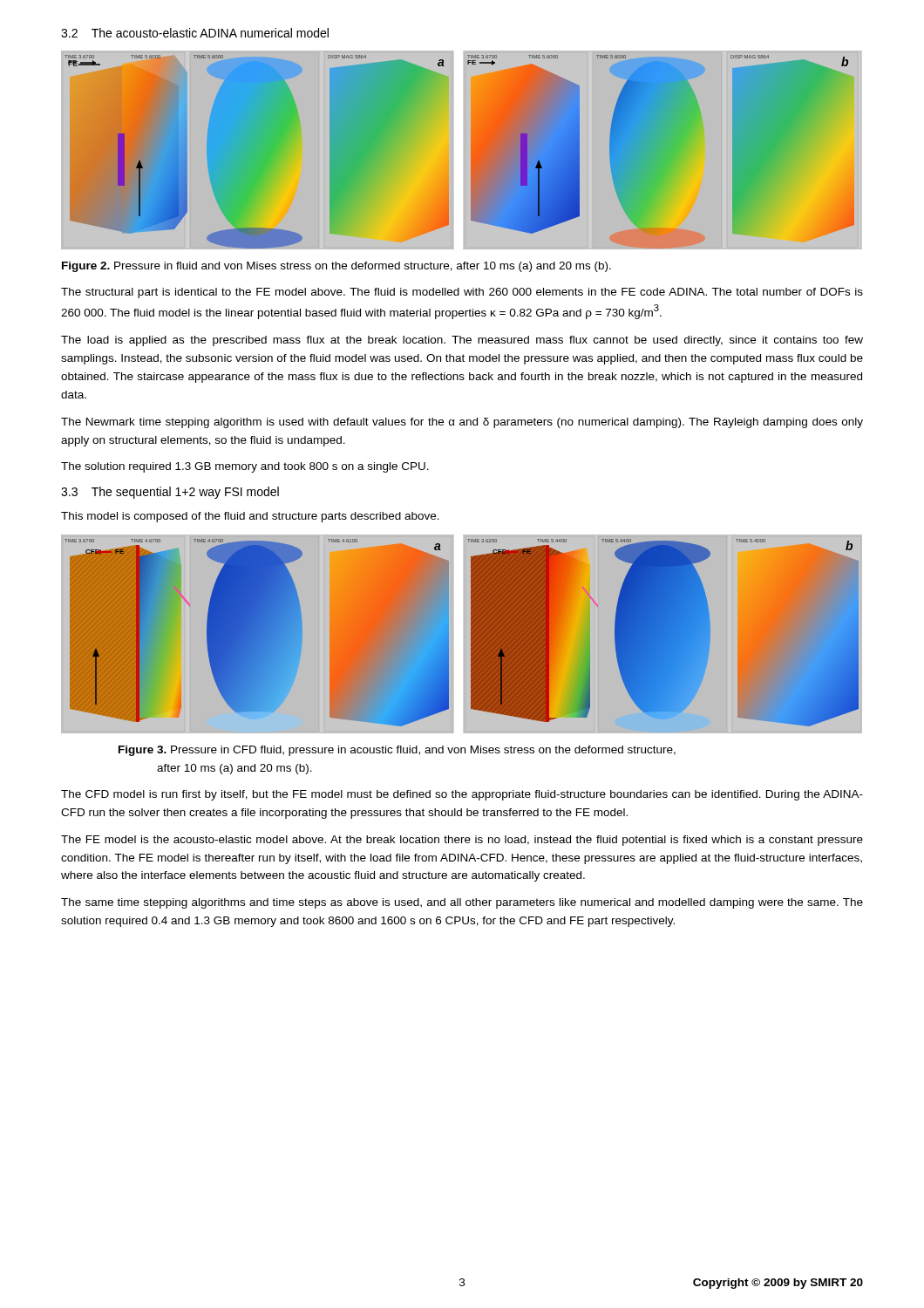Select the text block starting "3.3 The sequential 1+2 way FSI"
The height and width of the screenshot is (1308, 924).
click(170, 492)
